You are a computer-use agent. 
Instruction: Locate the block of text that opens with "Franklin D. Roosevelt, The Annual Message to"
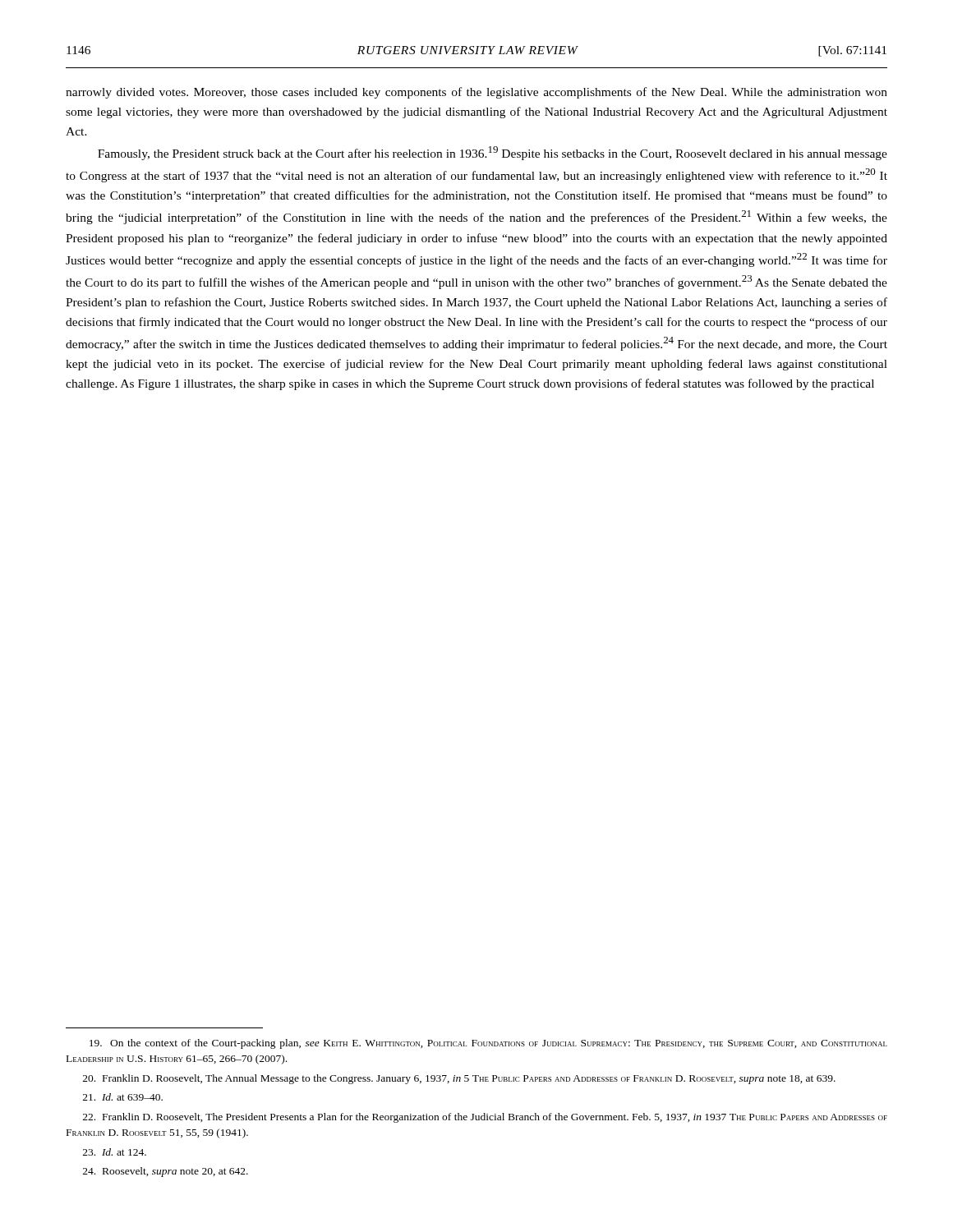451,1078
